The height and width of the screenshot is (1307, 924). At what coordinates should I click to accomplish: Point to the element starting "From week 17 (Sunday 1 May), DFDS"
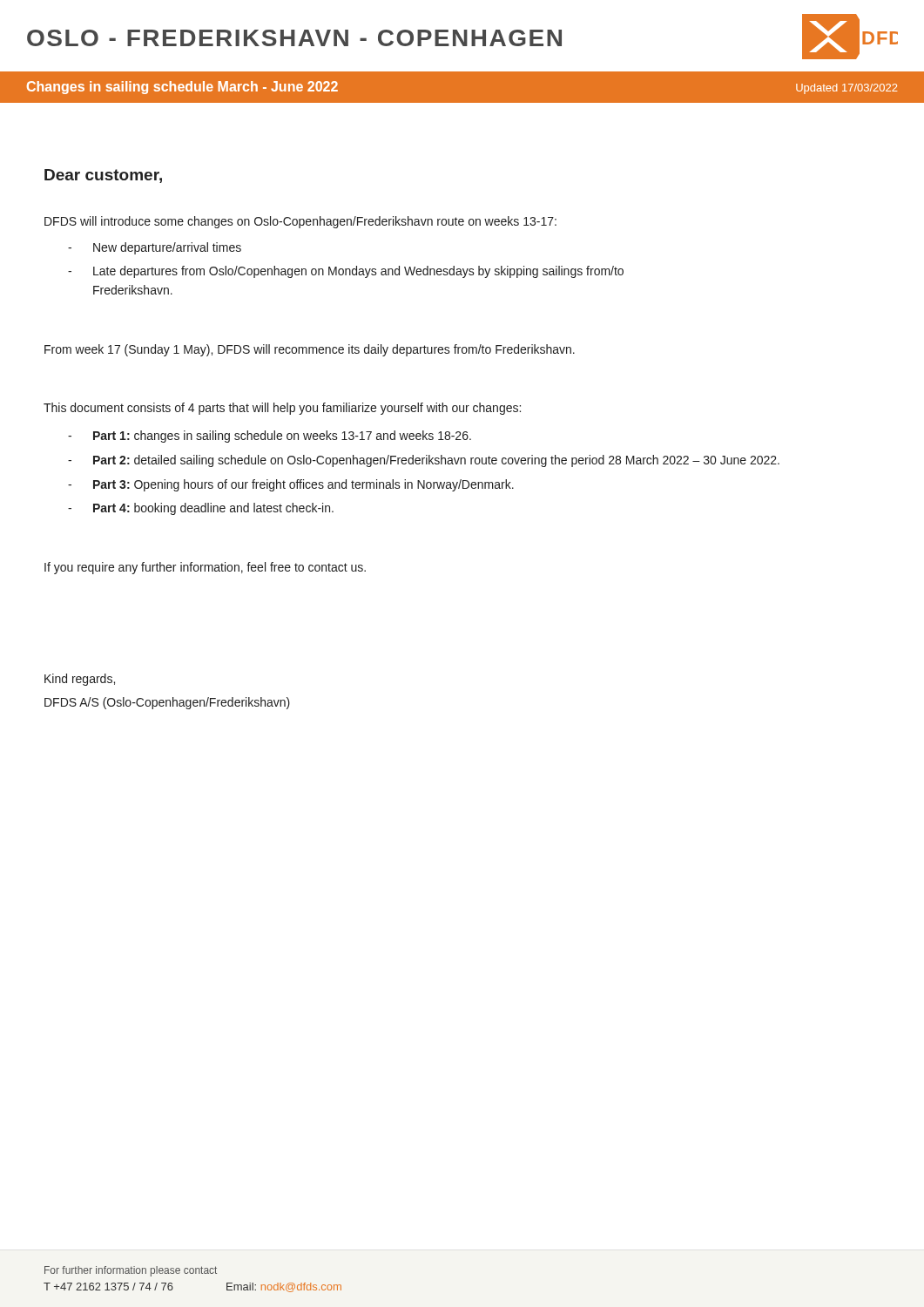tap(309, 349)
